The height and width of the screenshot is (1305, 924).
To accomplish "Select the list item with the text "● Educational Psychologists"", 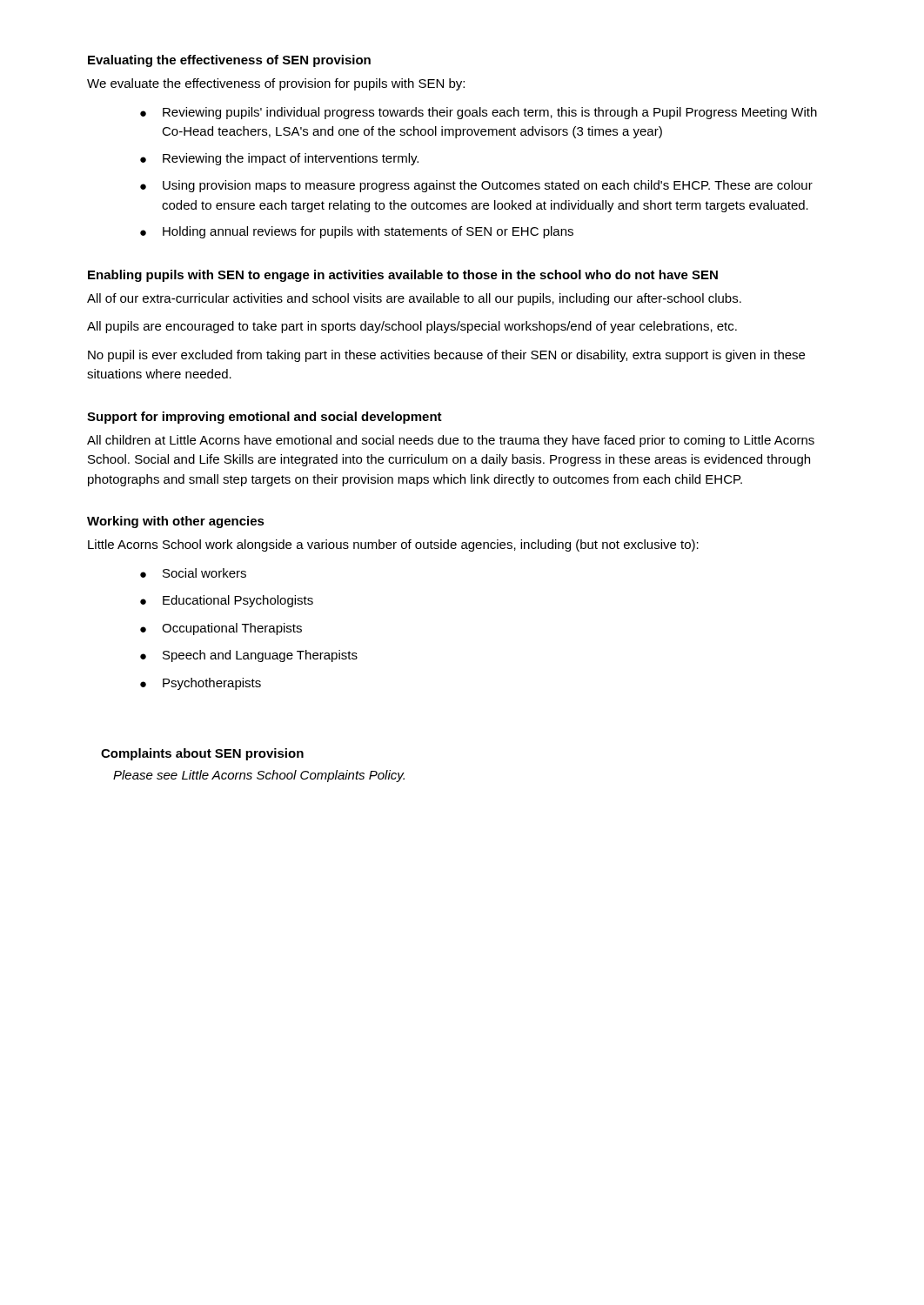I will tap(226, 601).
